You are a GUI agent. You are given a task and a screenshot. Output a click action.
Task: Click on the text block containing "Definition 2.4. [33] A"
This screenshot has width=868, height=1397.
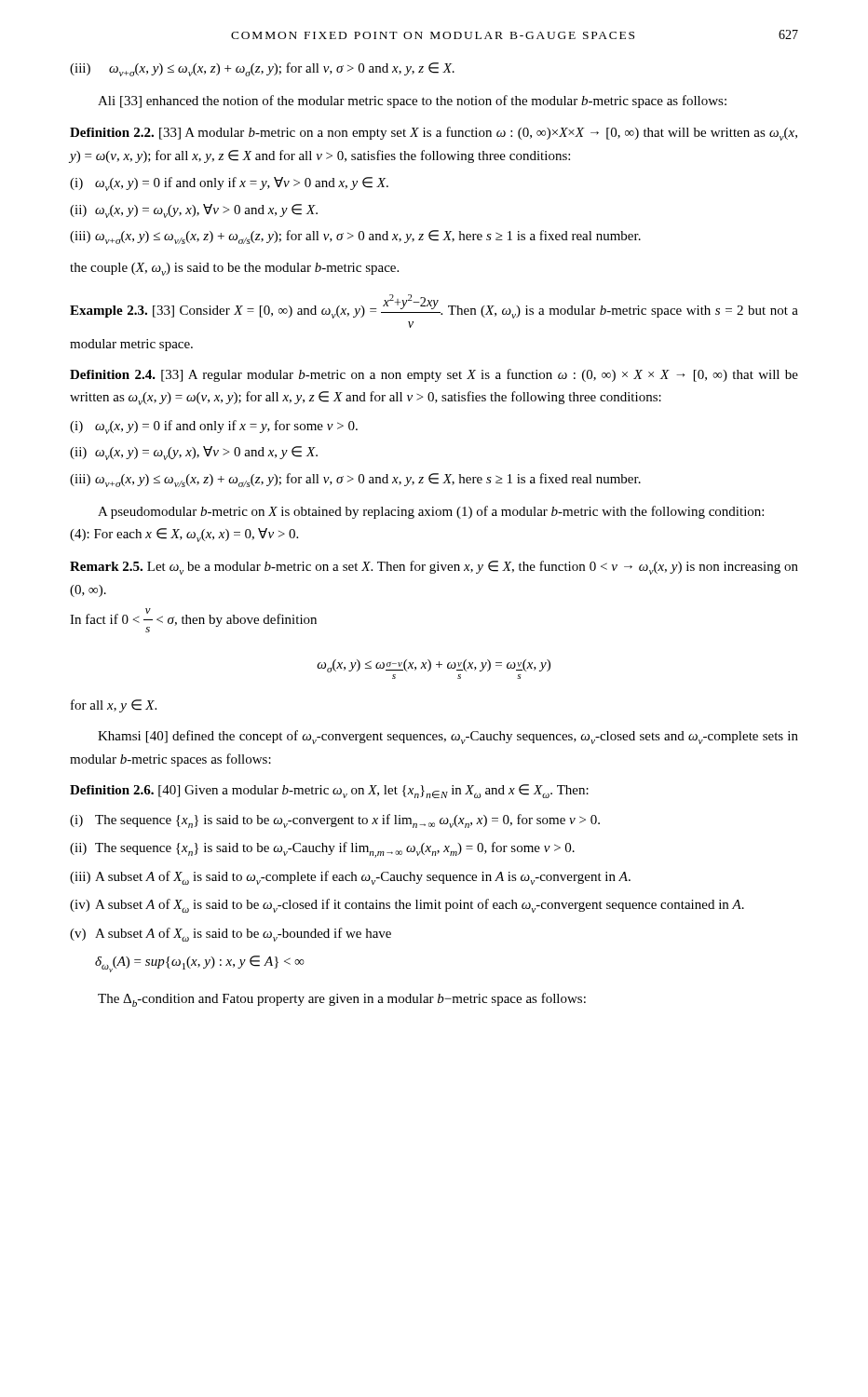[434, 387]
